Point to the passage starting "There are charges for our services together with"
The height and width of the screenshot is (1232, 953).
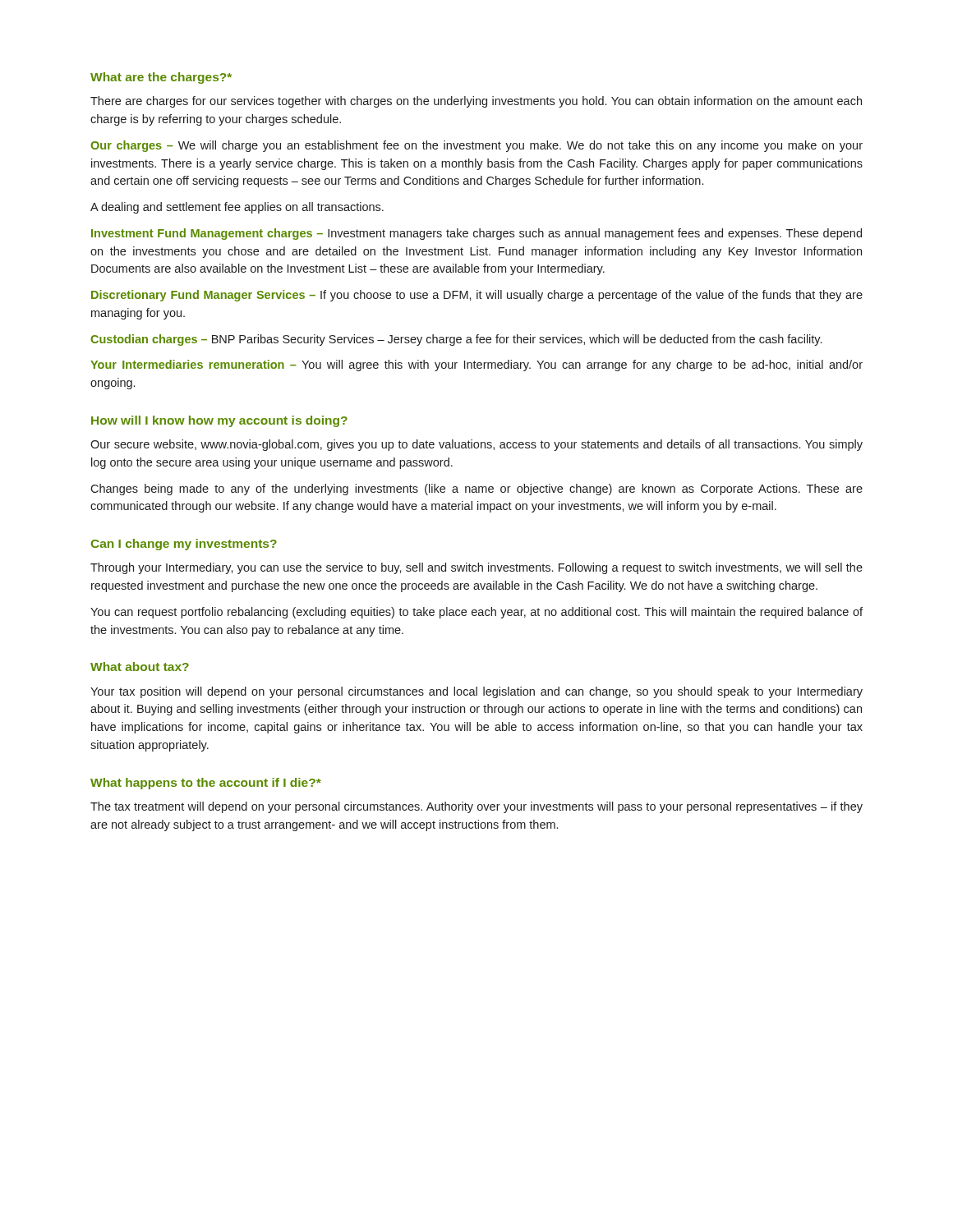pos(476,110)
